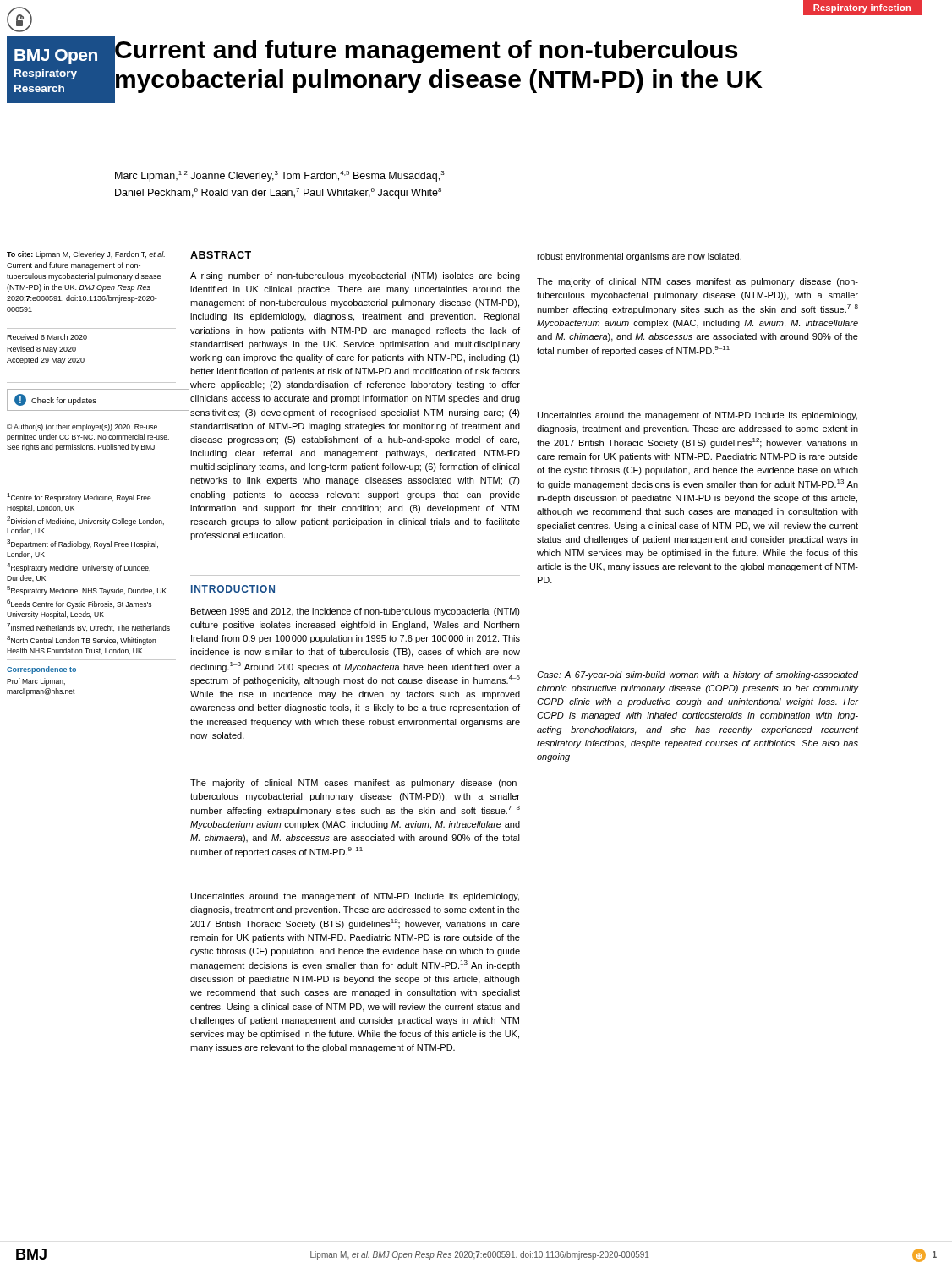Find the text starting "Between 1995 and 2012, the incidence of"

tap(355, 673)
